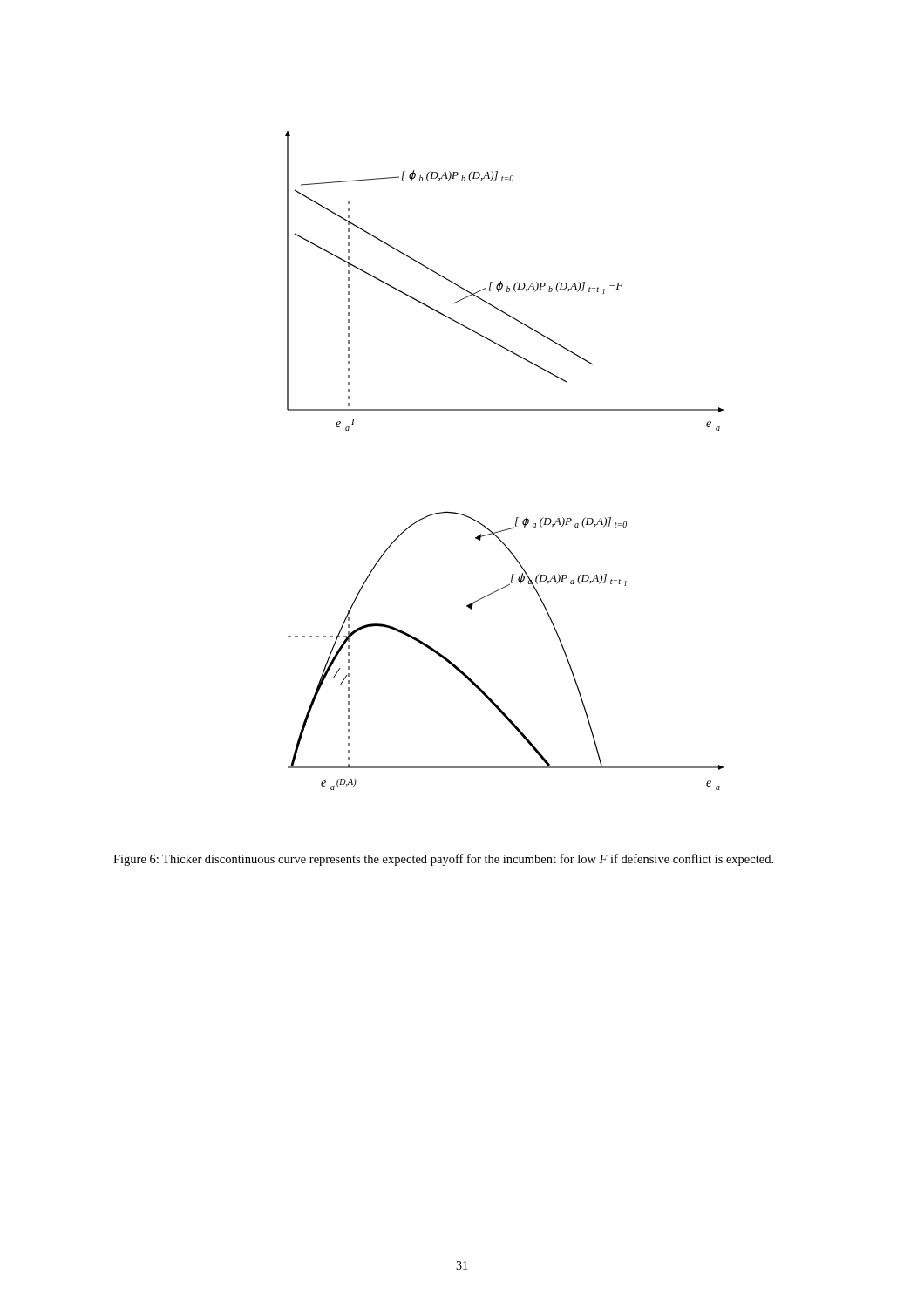This screenshot has width=924, height=1308.
Task: Find the continuous plot
Action: [x=462, y=471]
